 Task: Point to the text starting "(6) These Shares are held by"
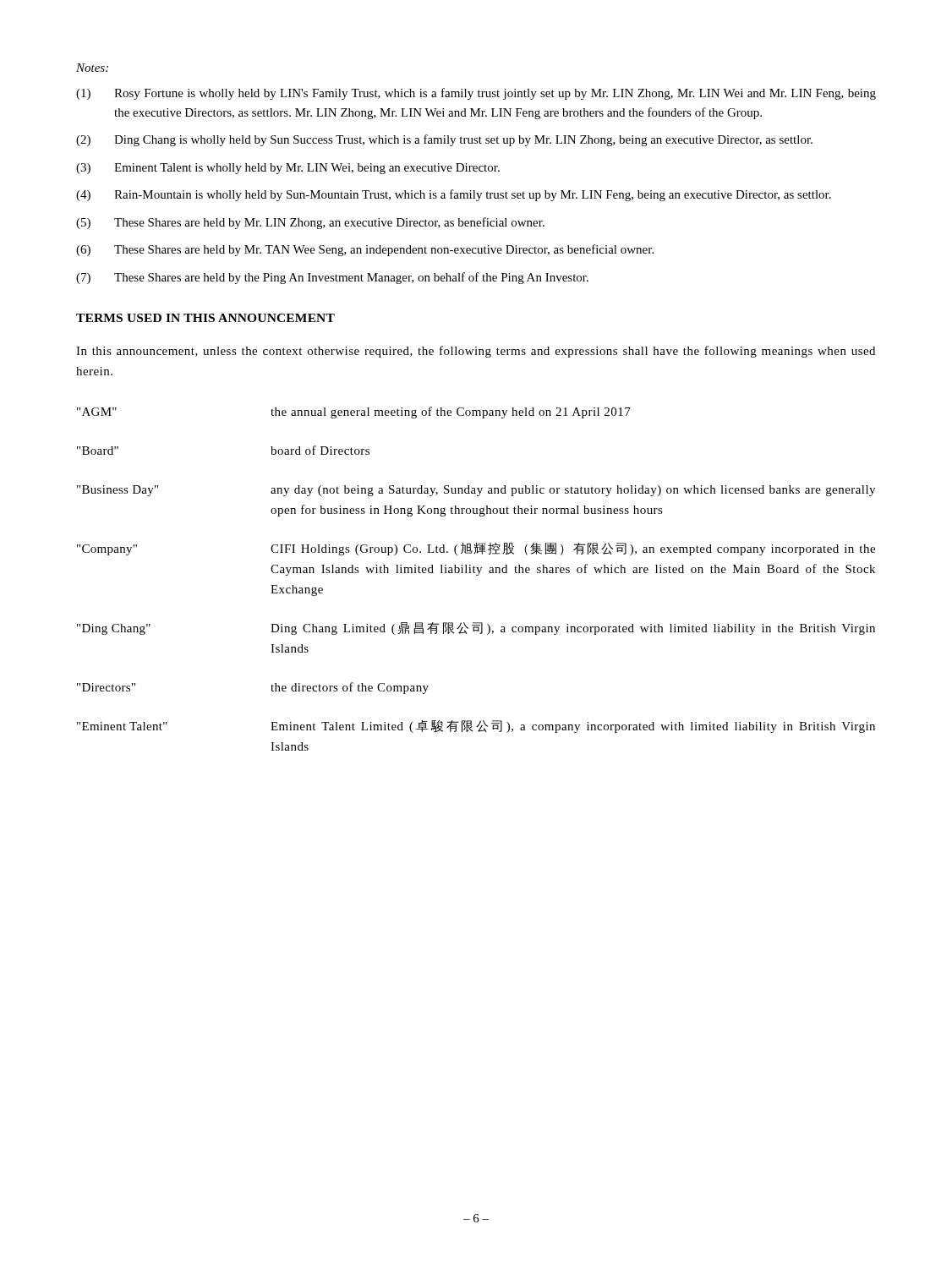pyautogui.click(x=476, y=250)
